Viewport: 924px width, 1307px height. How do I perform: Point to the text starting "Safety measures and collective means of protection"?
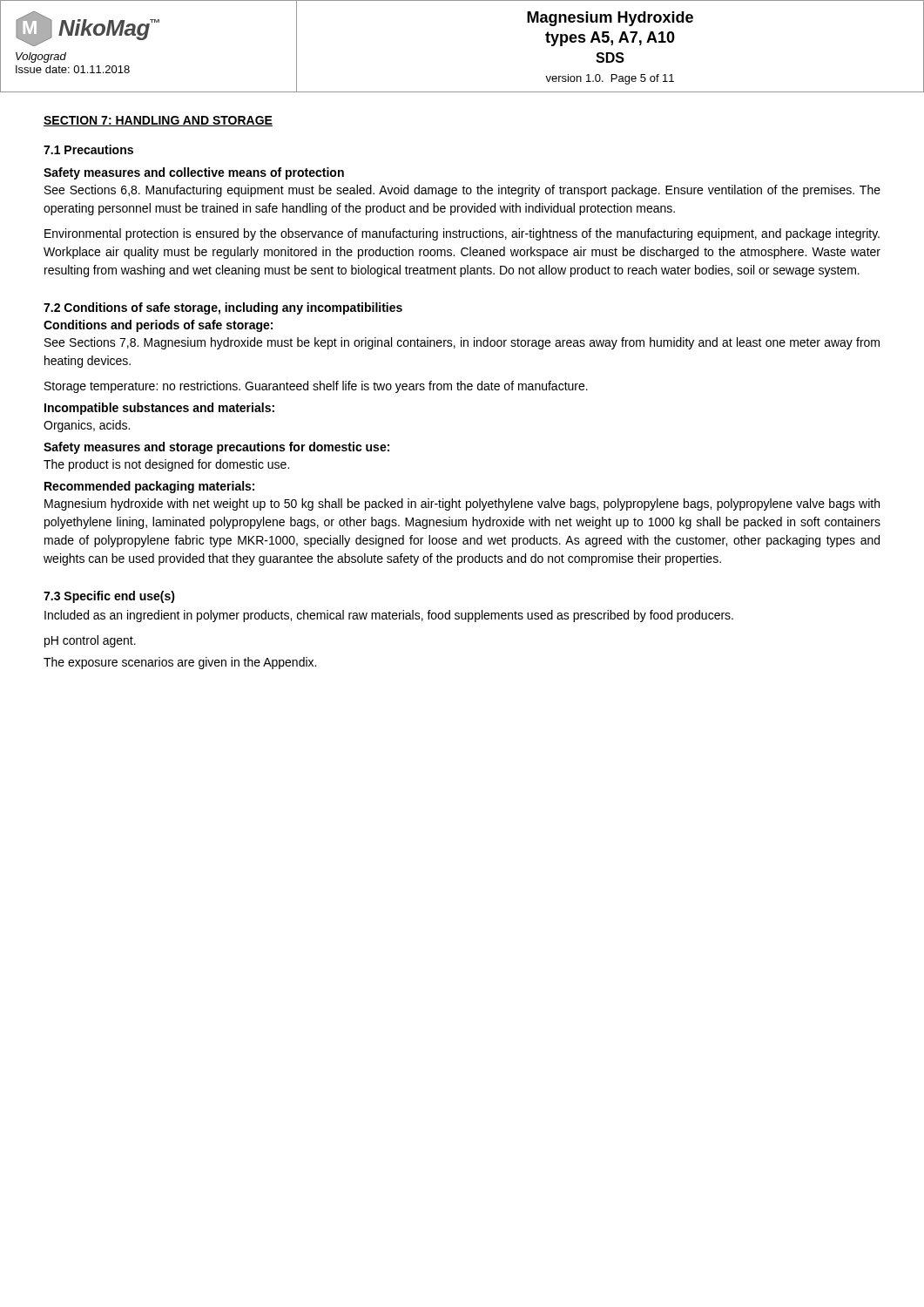[194, 172]
